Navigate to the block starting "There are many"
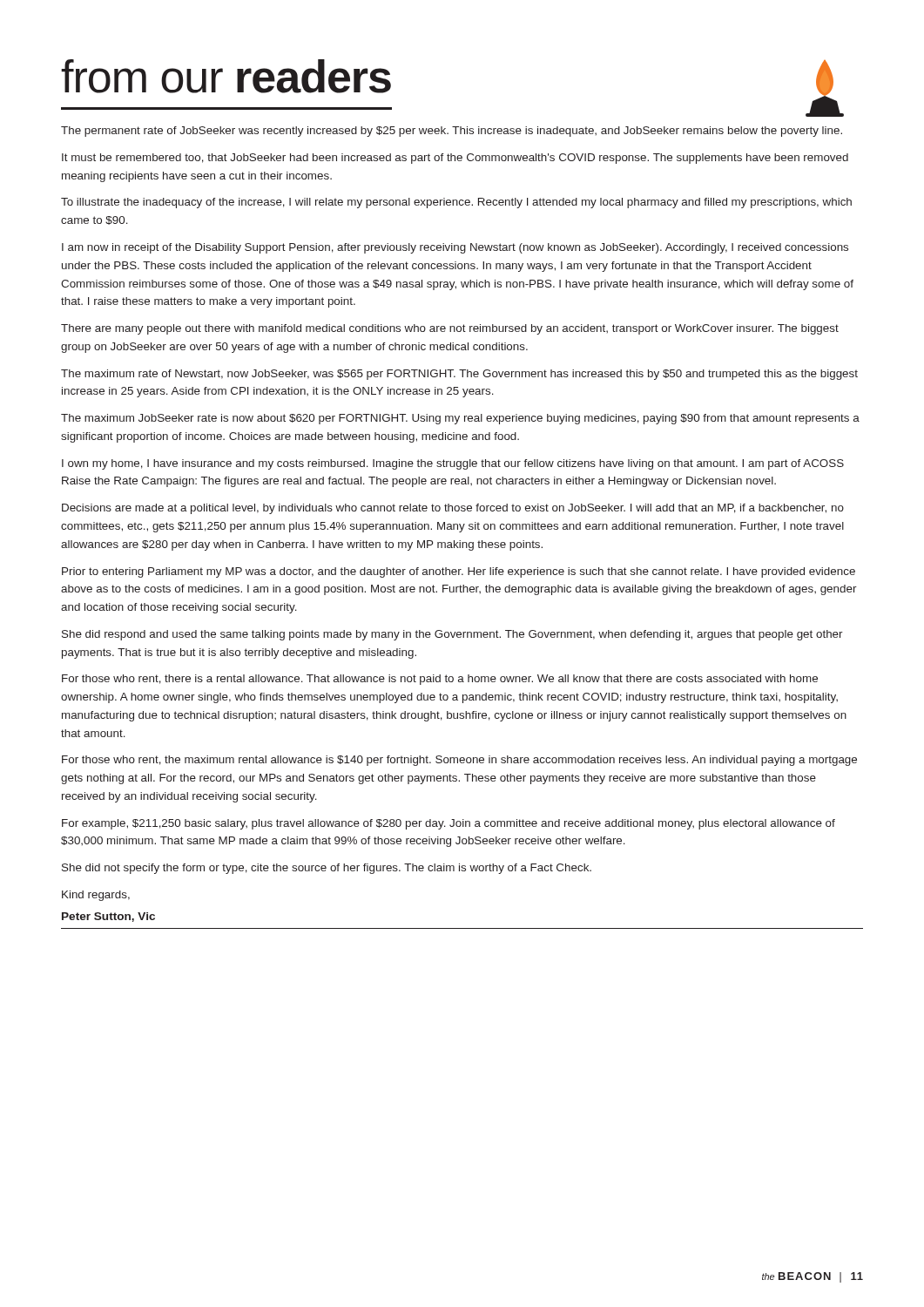 pos(450,337)
